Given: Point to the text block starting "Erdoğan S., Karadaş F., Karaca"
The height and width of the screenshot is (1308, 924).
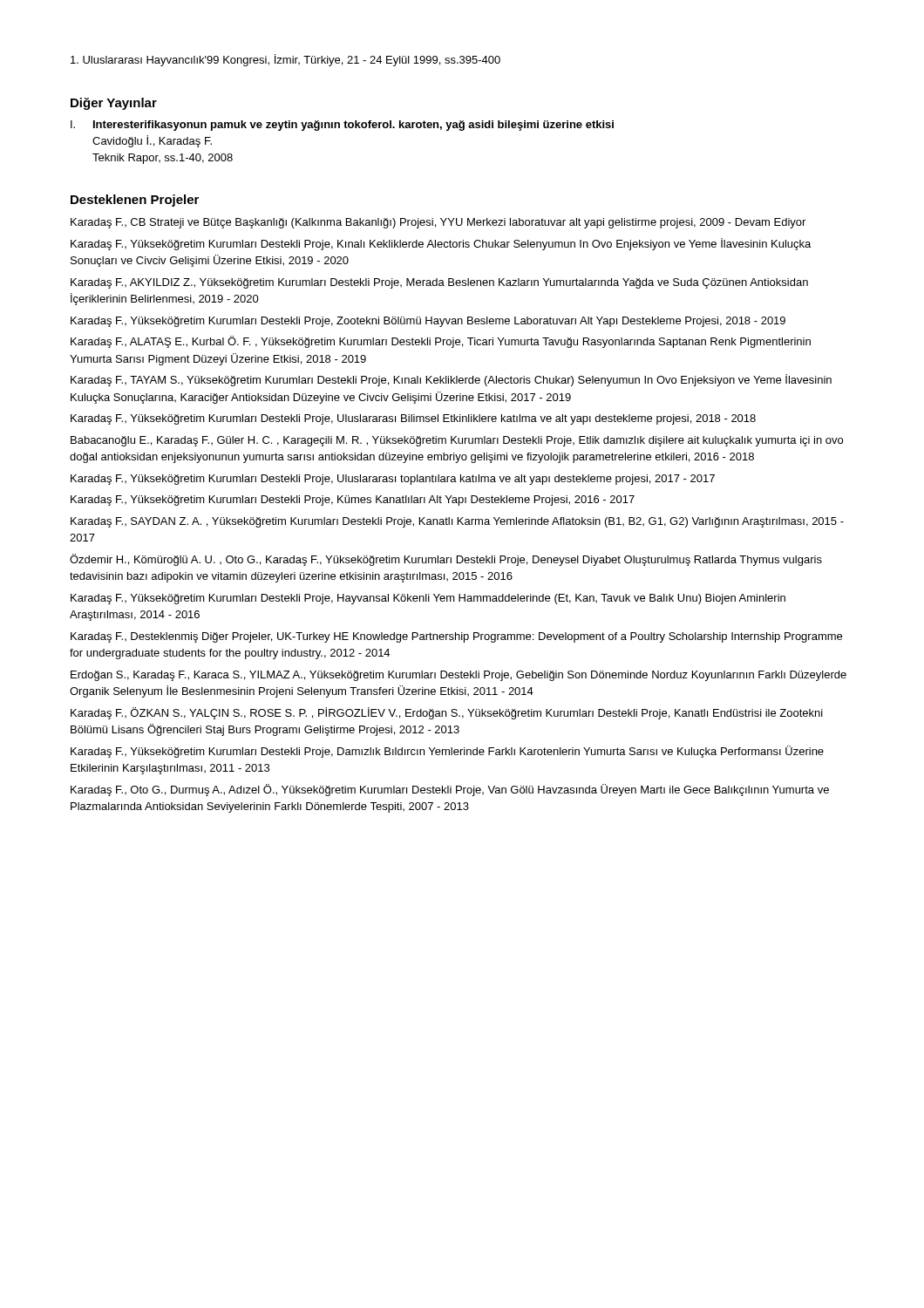Looking at the screenshot, I should coord(458,683).
